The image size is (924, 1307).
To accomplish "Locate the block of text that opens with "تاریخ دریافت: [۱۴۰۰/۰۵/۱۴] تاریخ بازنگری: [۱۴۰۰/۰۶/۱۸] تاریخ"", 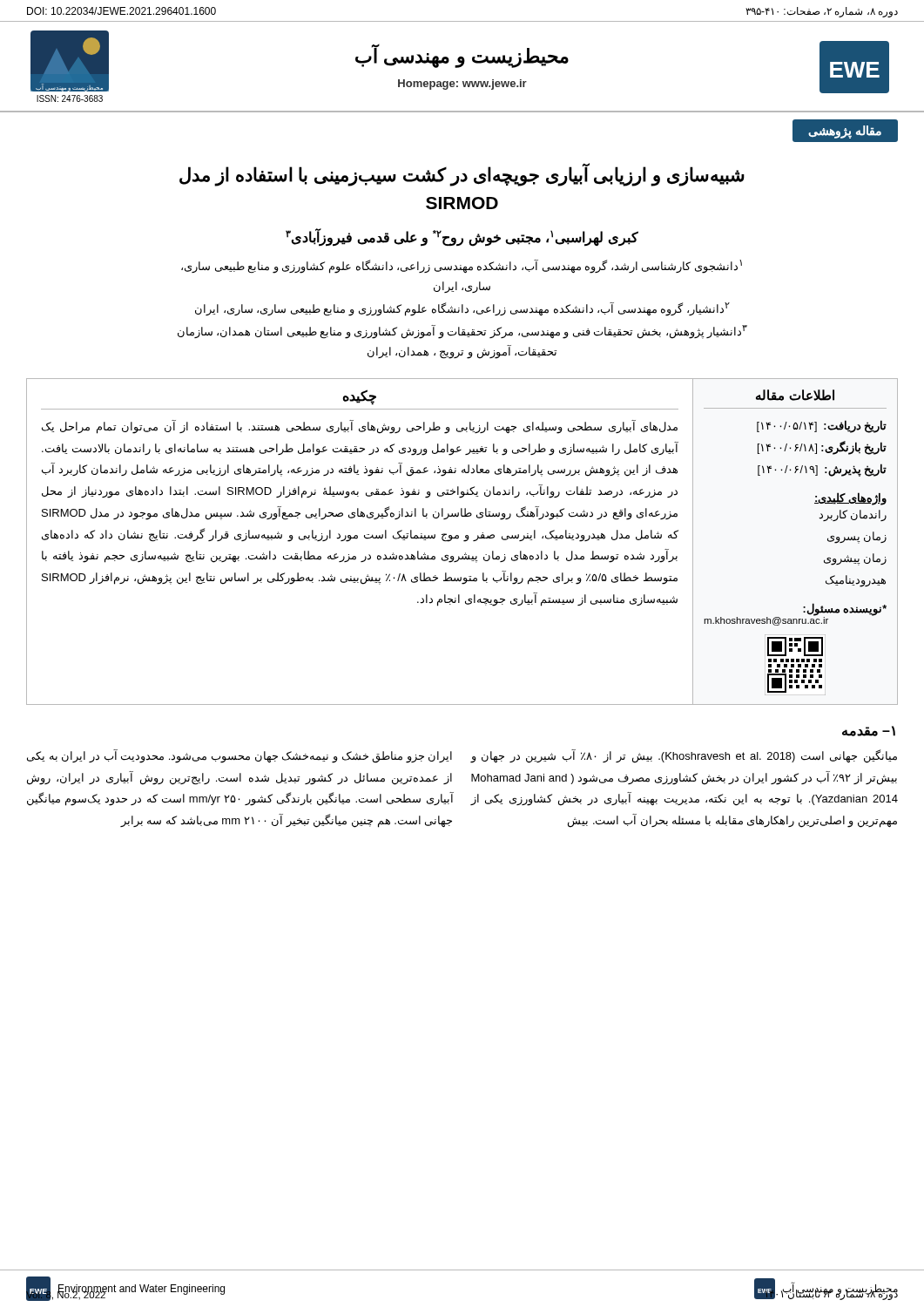I will [x=821, y=448].
